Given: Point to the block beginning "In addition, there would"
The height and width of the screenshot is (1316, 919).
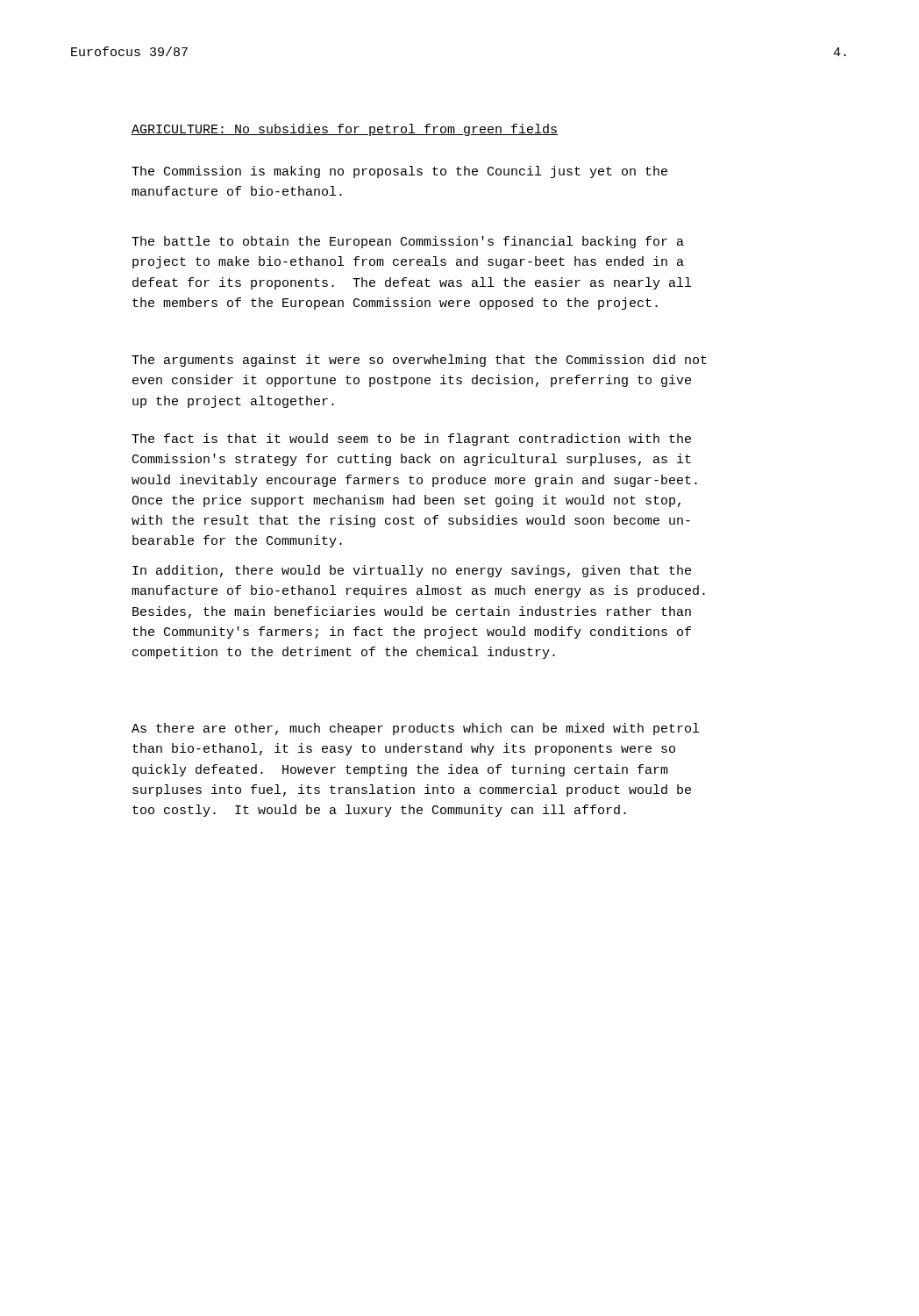Looking at the screenshot, I should point(420,612).
